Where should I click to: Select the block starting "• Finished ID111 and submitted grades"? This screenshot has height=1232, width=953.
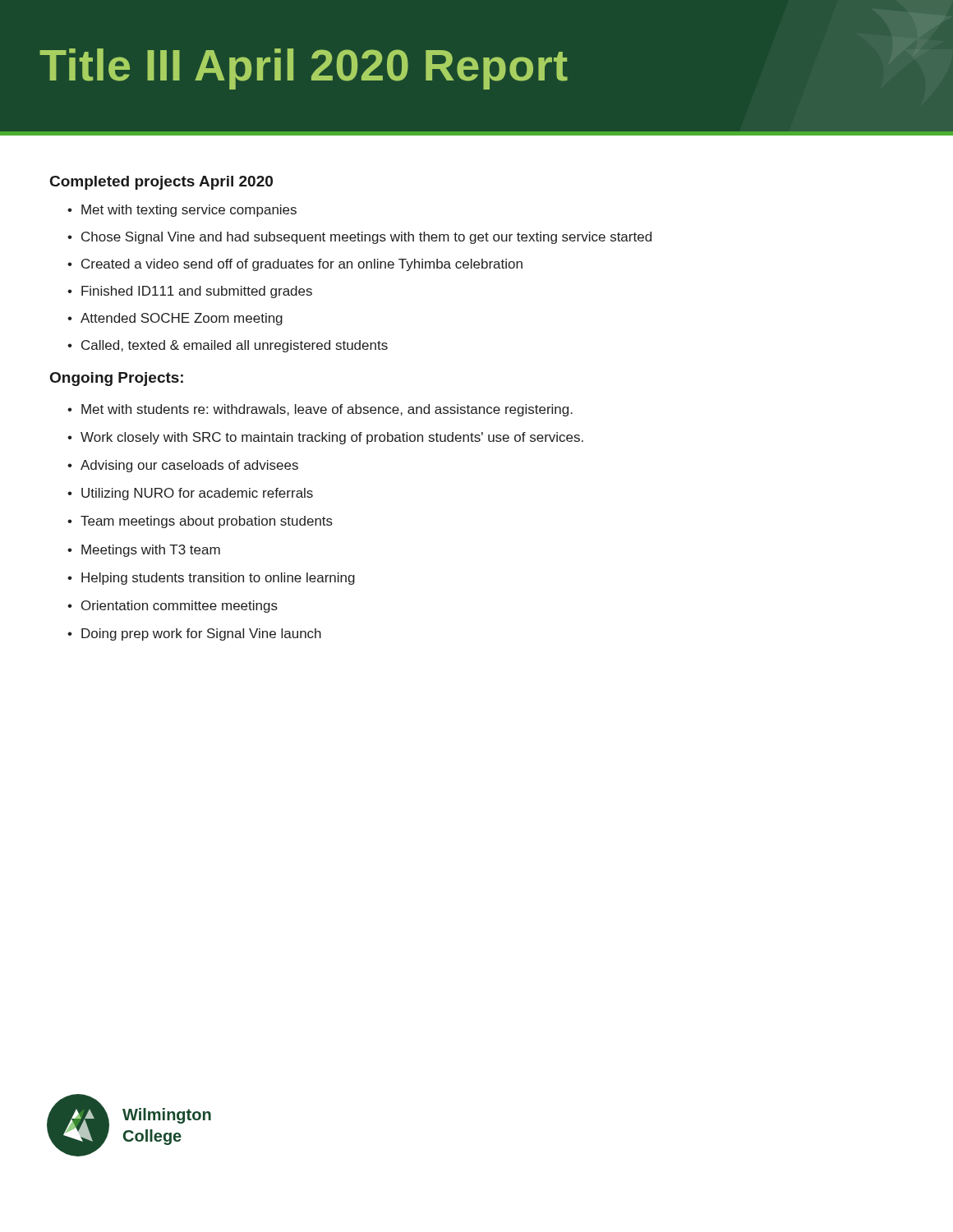pos(190,292)
